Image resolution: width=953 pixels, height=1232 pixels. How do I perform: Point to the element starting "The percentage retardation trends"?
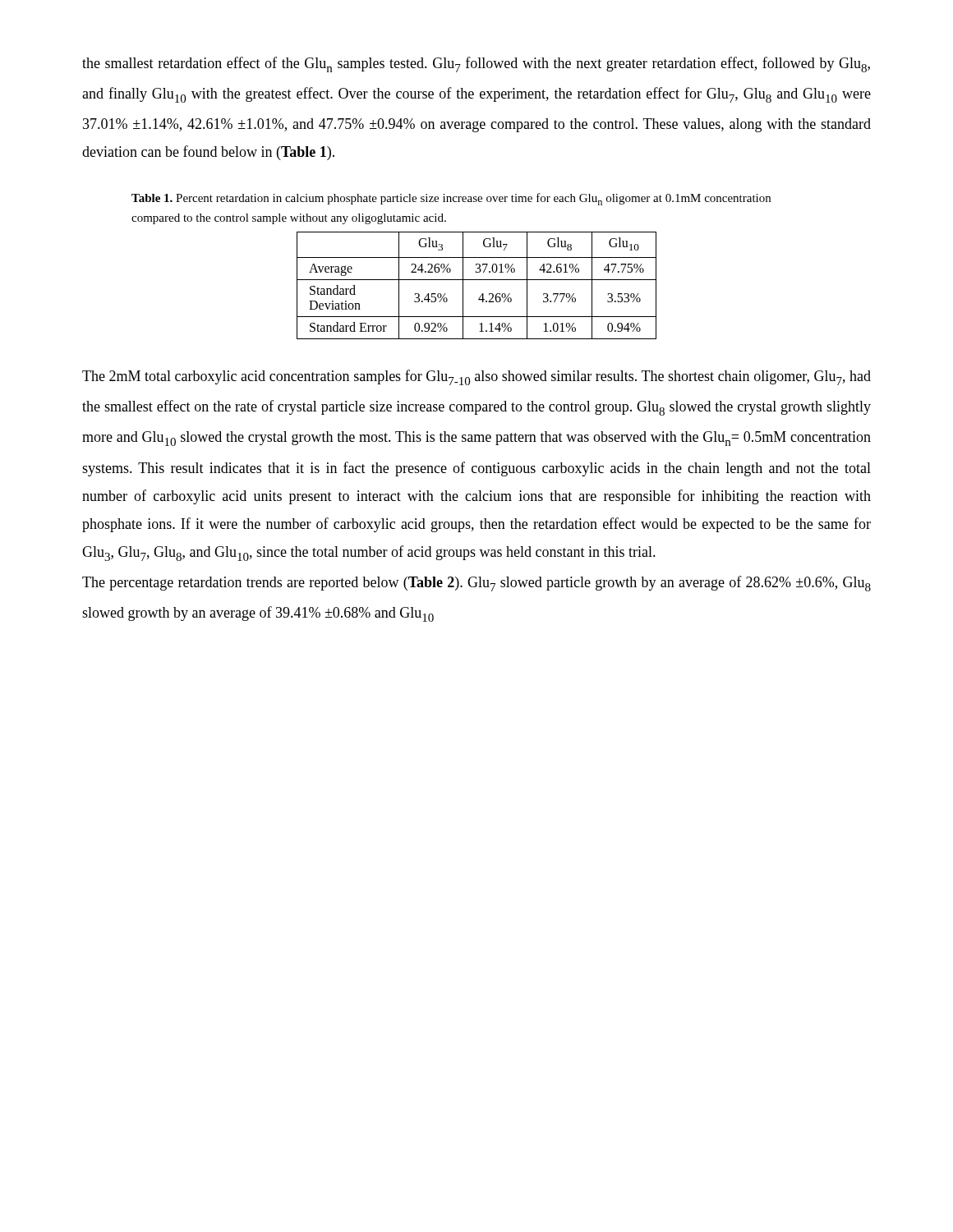point(476,584)
